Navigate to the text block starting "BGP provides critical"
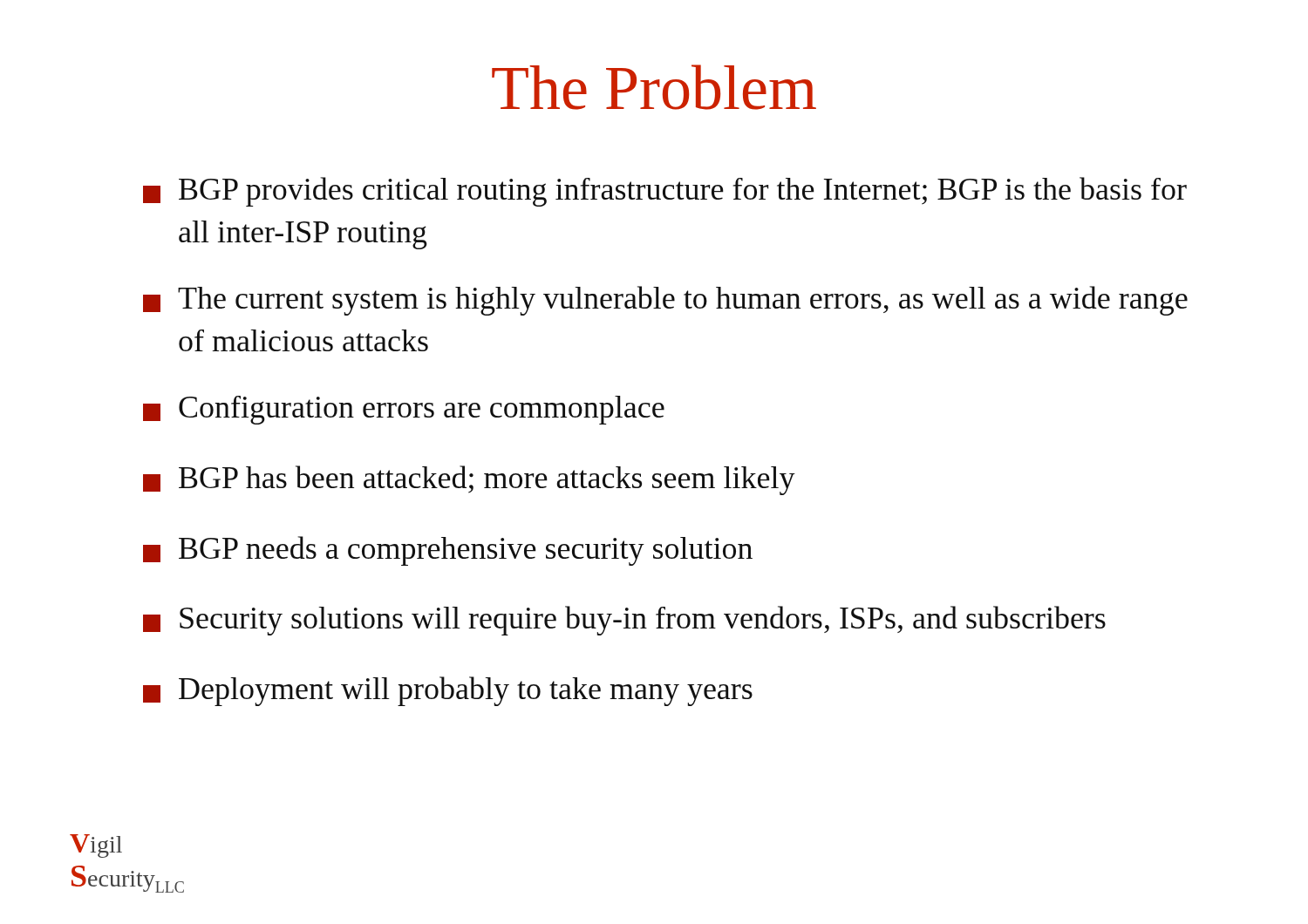The width and height of the screenshot is (1308, 924). (x=671, y=211)
